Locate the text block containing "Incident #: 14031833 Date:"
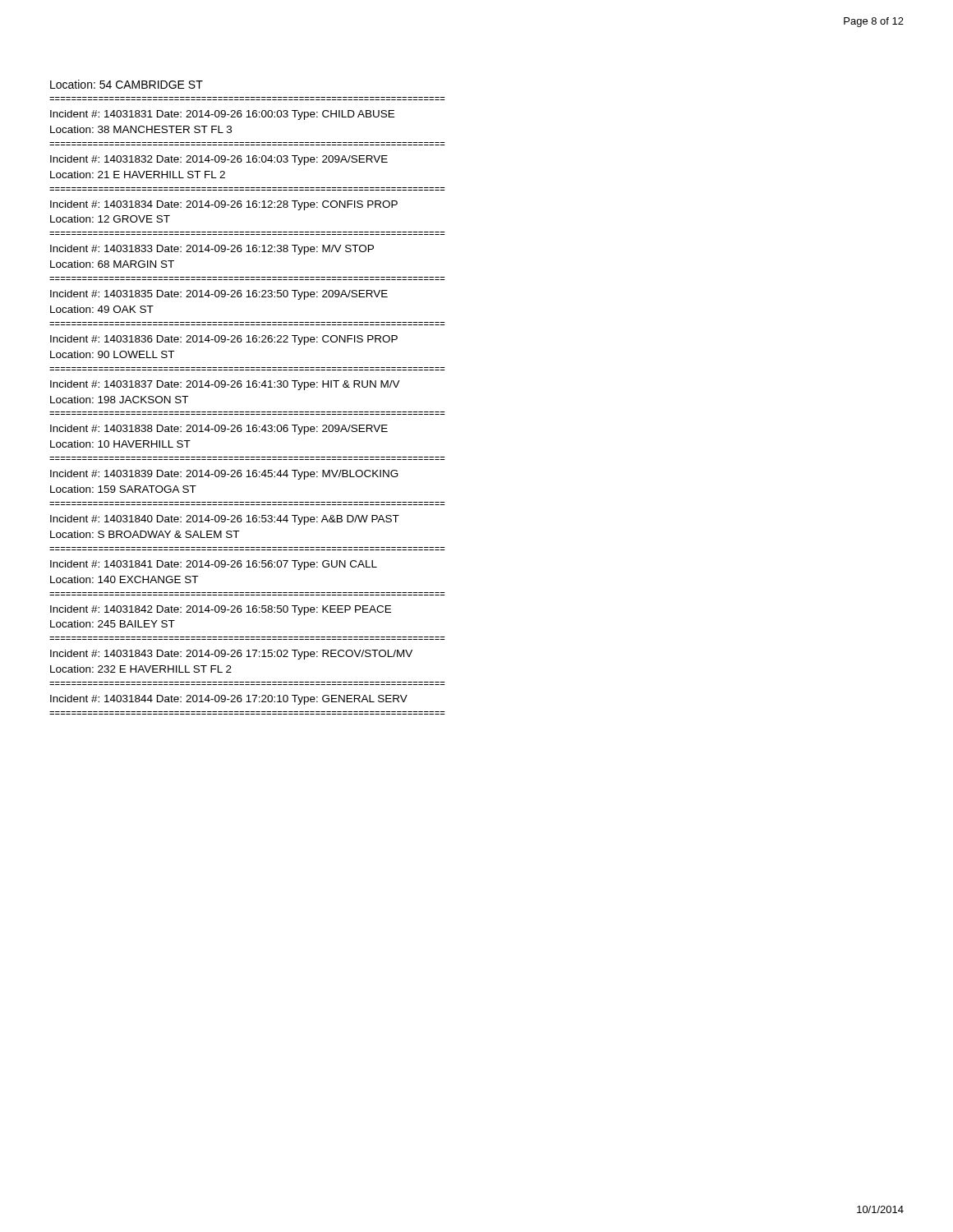 pos(212,257)
